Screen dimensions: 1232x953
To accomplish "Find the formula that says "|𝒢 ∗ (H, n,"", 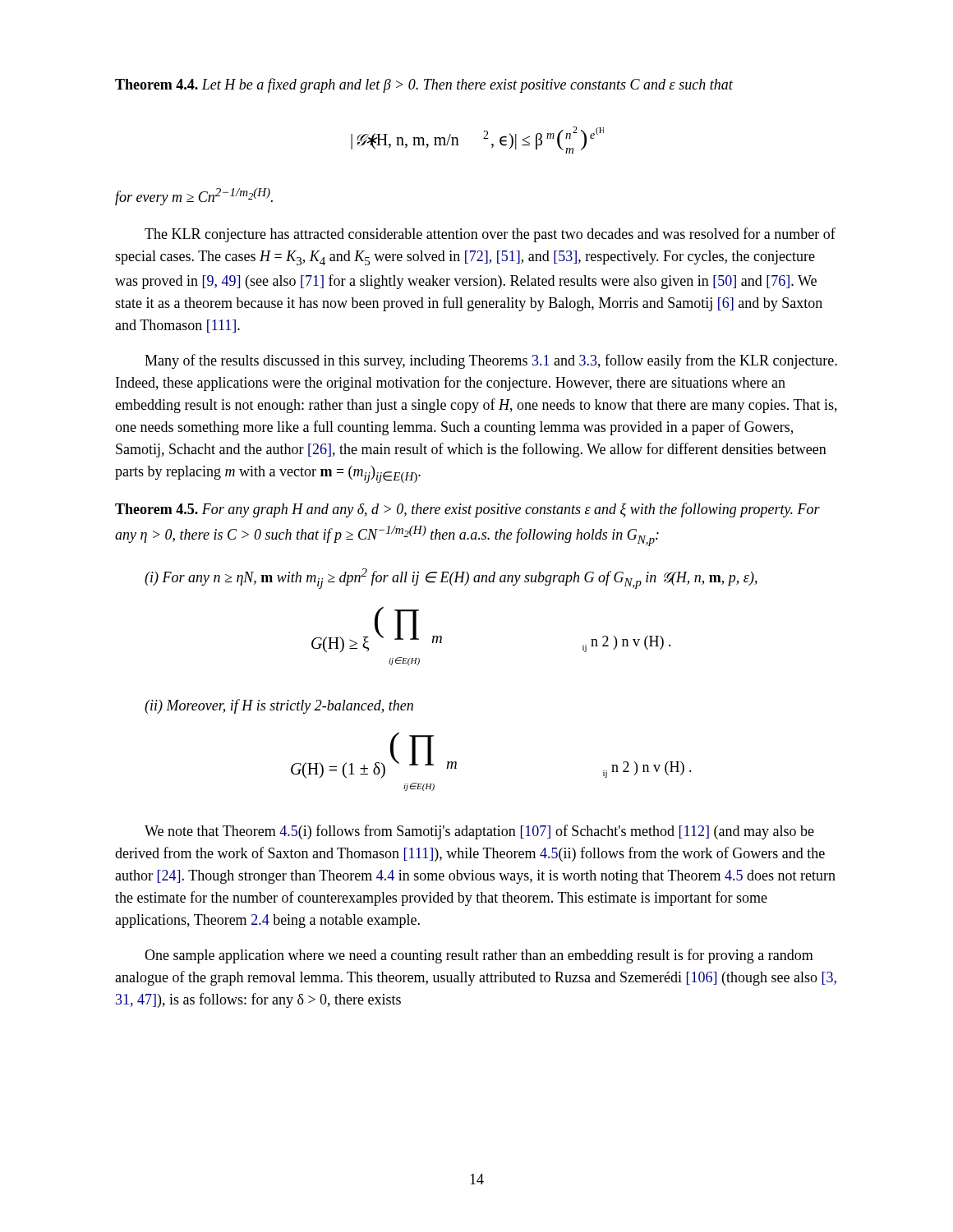I will (479, 140).
